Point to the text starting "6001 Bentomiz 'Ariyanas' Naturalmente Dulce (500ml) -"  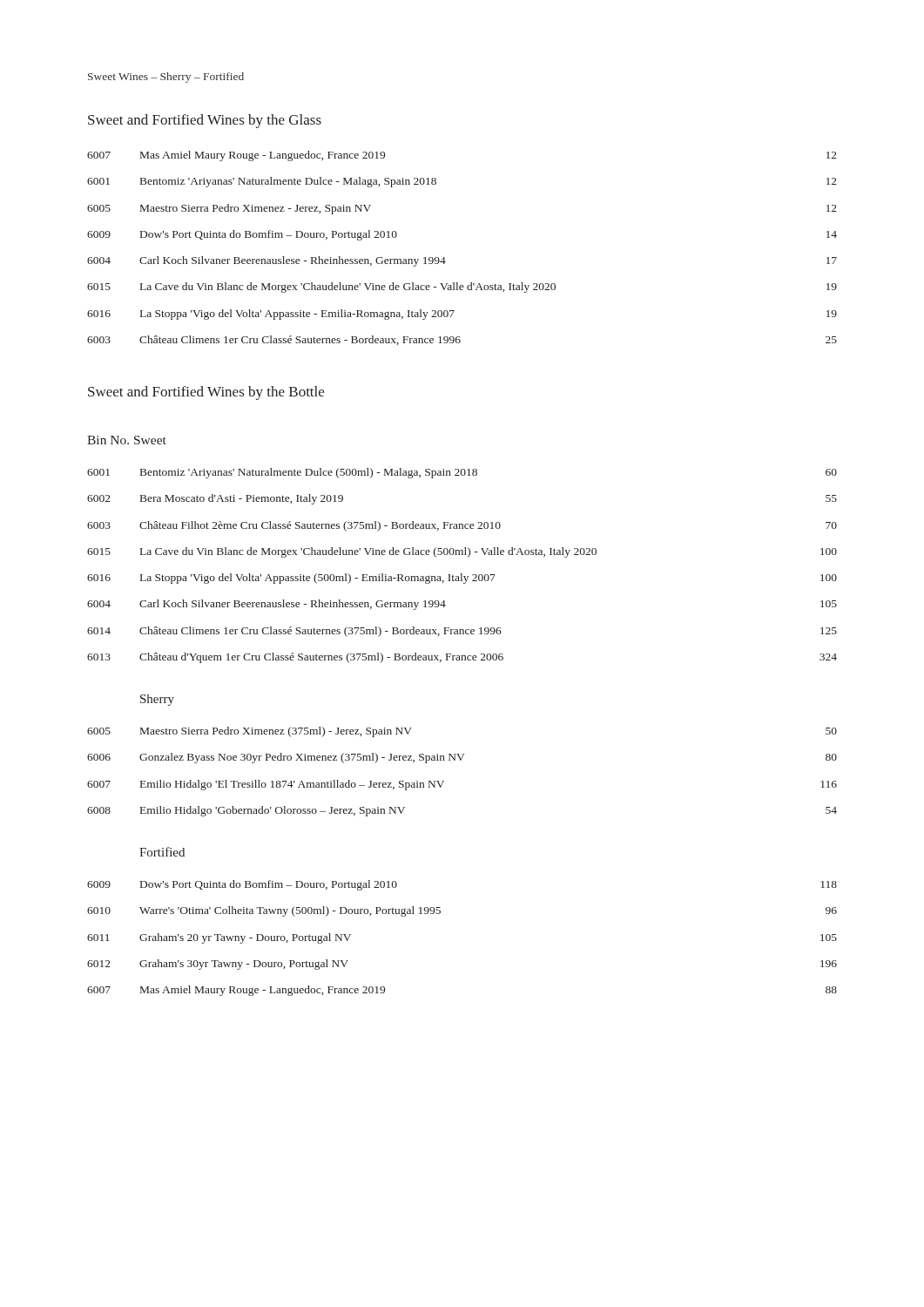[462, 472]
